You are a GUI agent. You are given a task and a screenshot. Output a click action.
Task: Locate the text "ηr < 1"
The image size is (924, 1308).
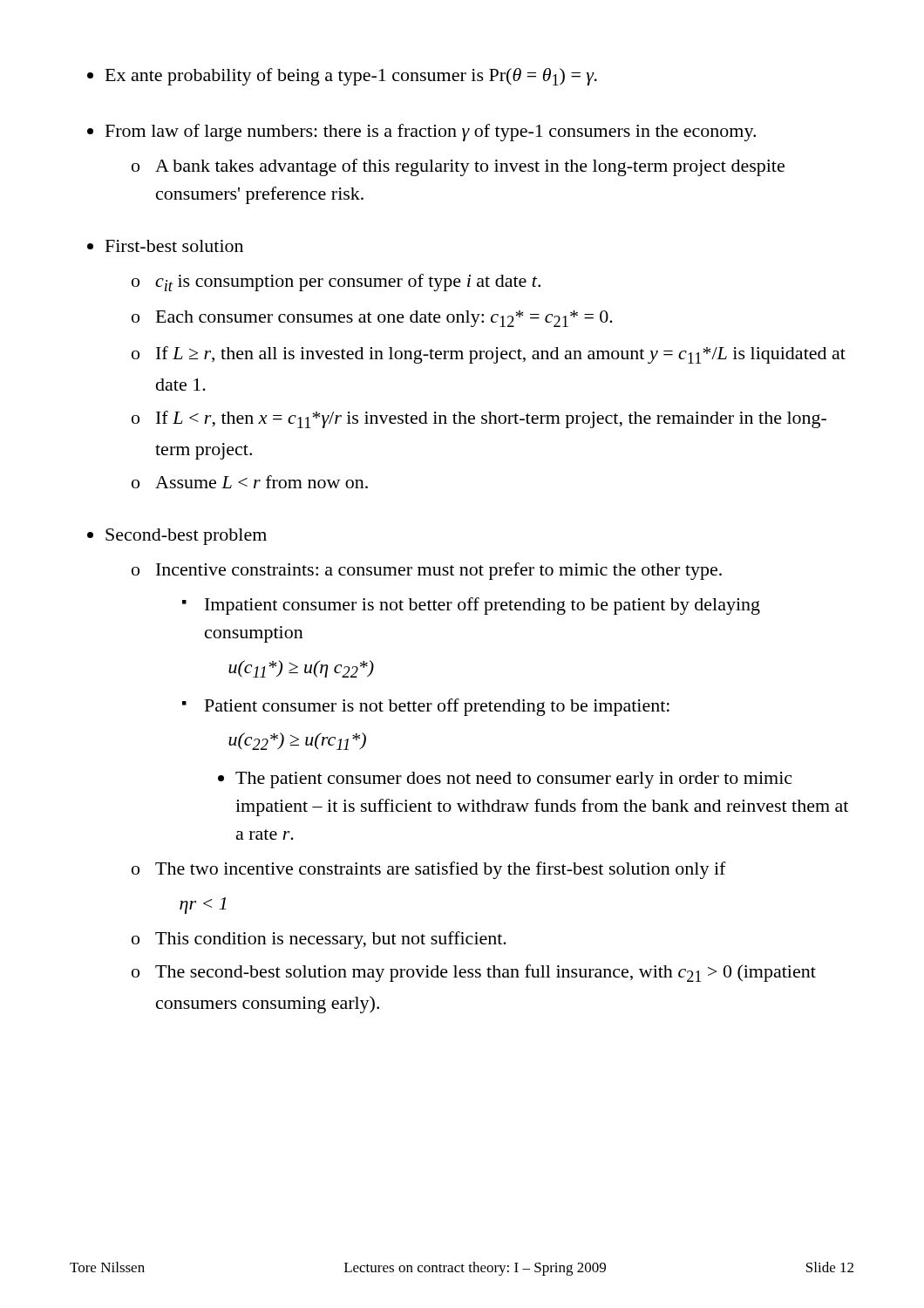coord(192,903)
